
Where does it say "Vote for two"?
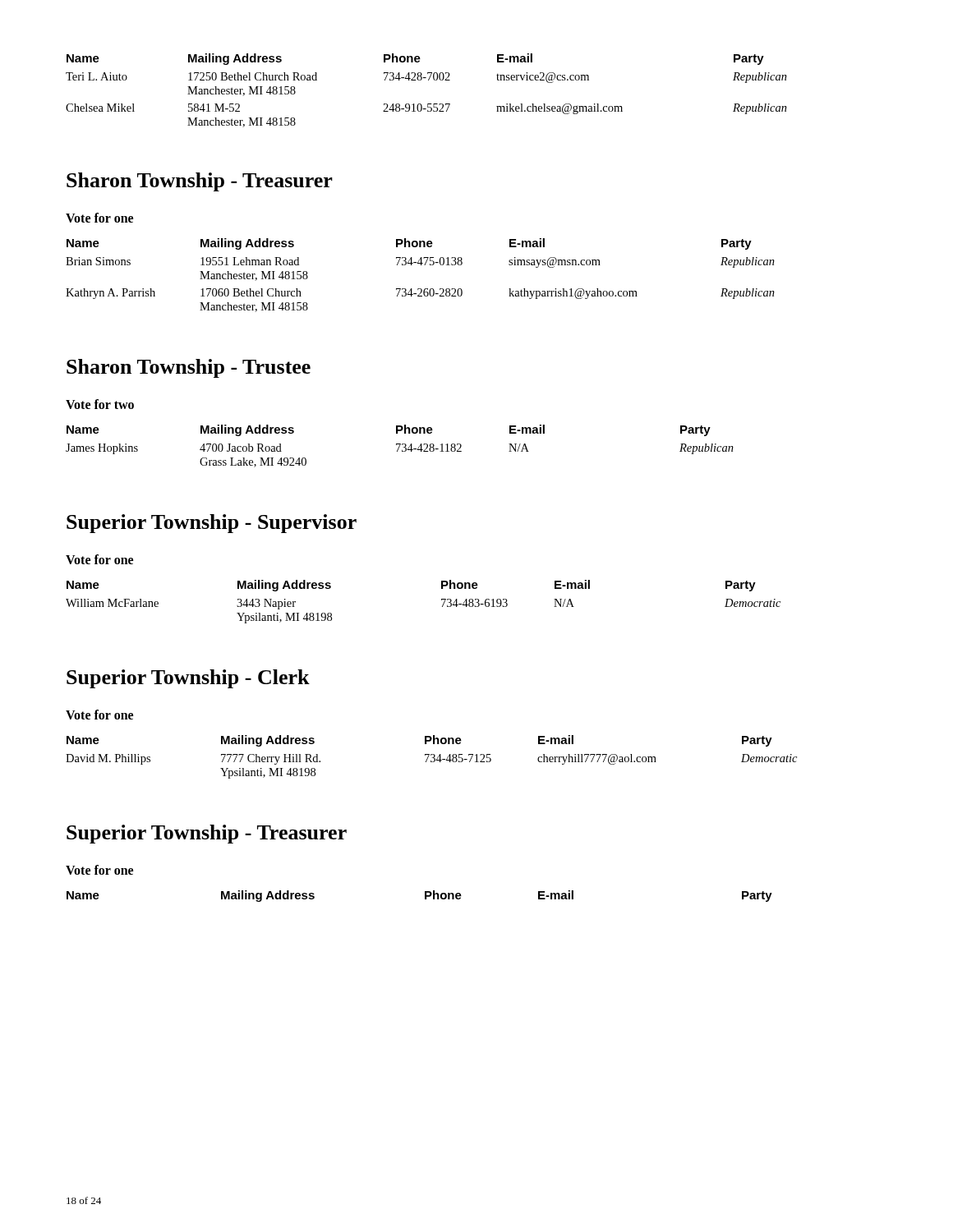pyautogui.click(x=100, y=405)
